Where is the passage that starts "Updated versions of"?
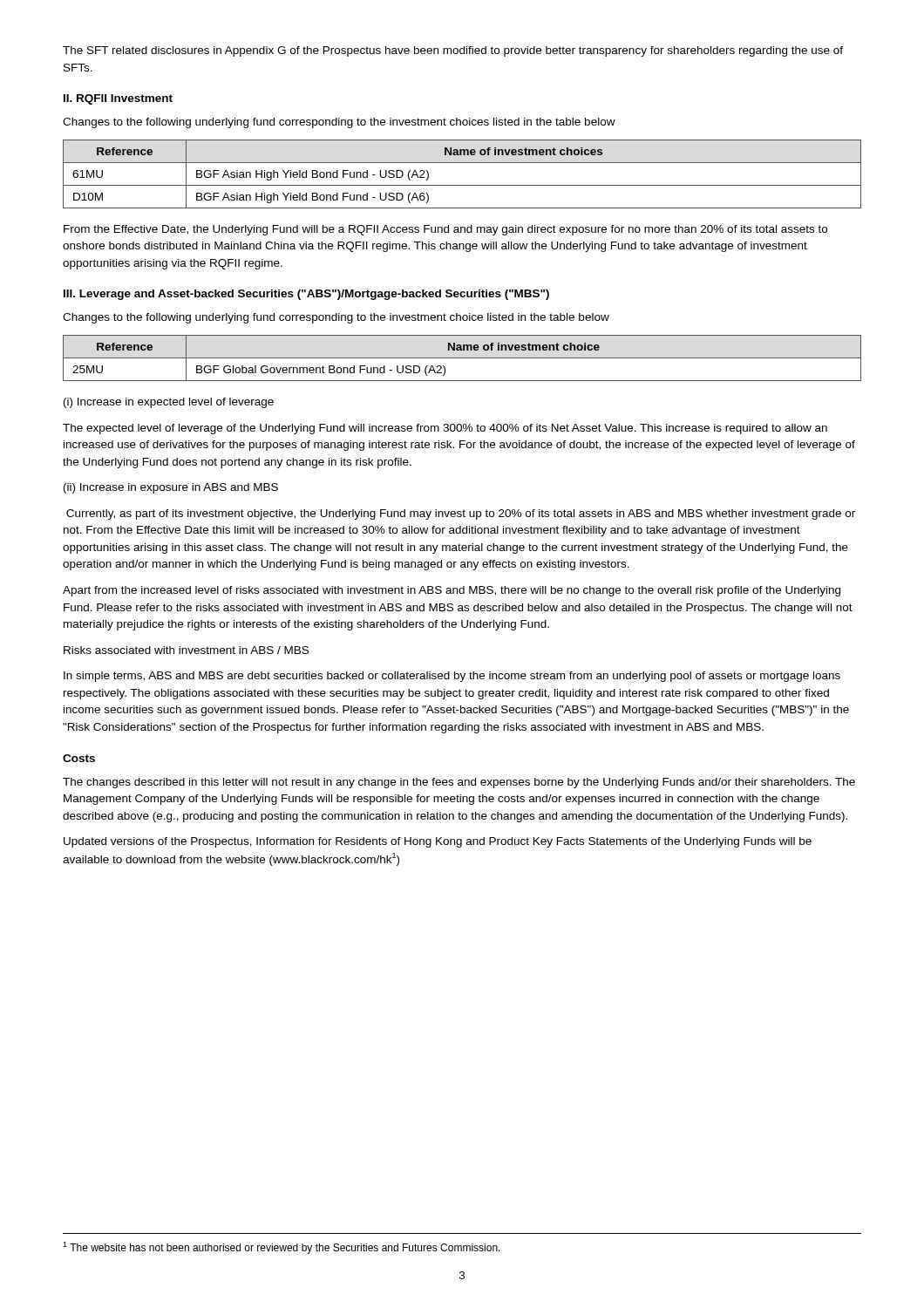 coord(462,850)
